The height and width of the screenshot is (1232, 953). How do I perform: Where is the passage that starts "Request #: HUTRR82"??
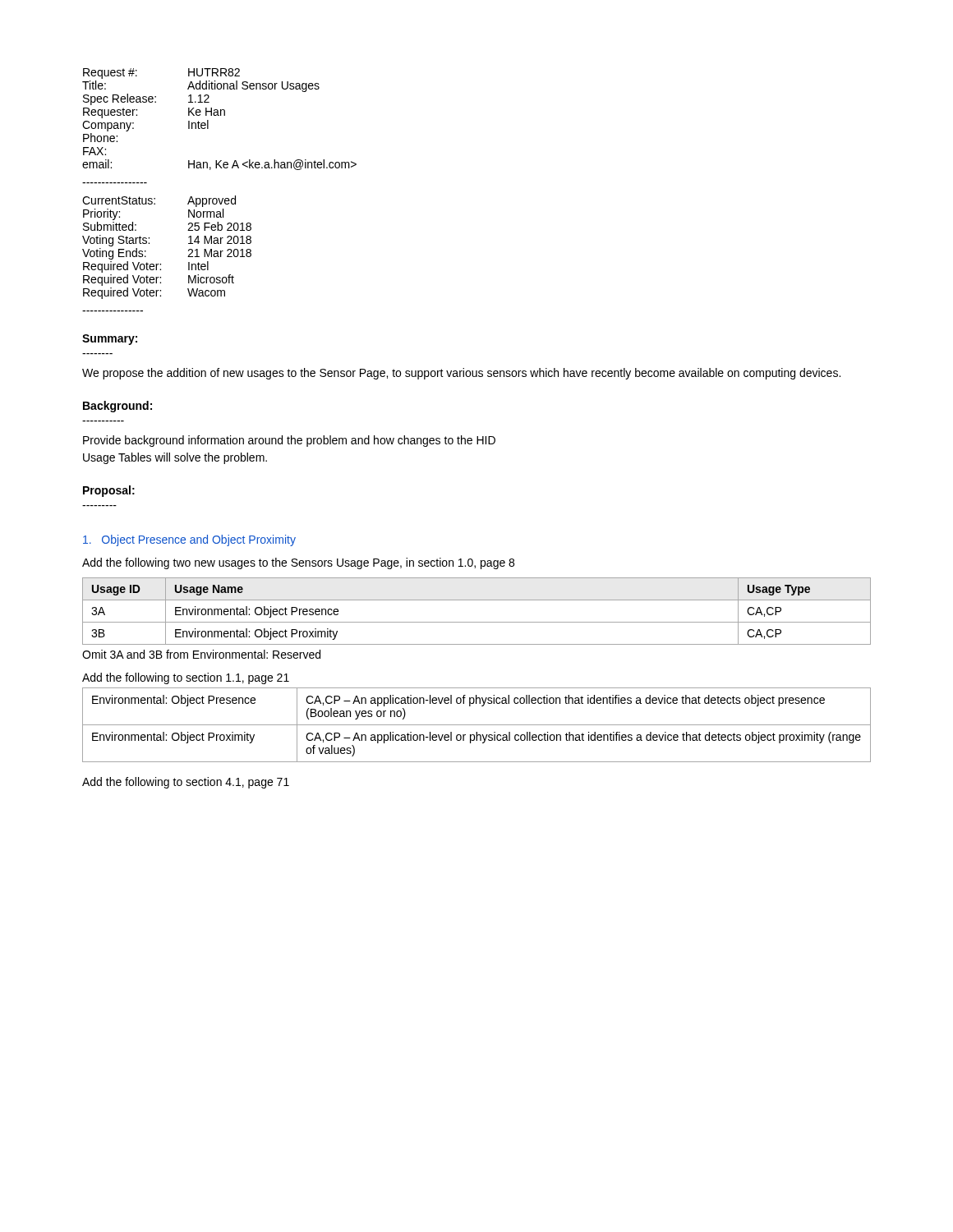click(x=220, y=118)
